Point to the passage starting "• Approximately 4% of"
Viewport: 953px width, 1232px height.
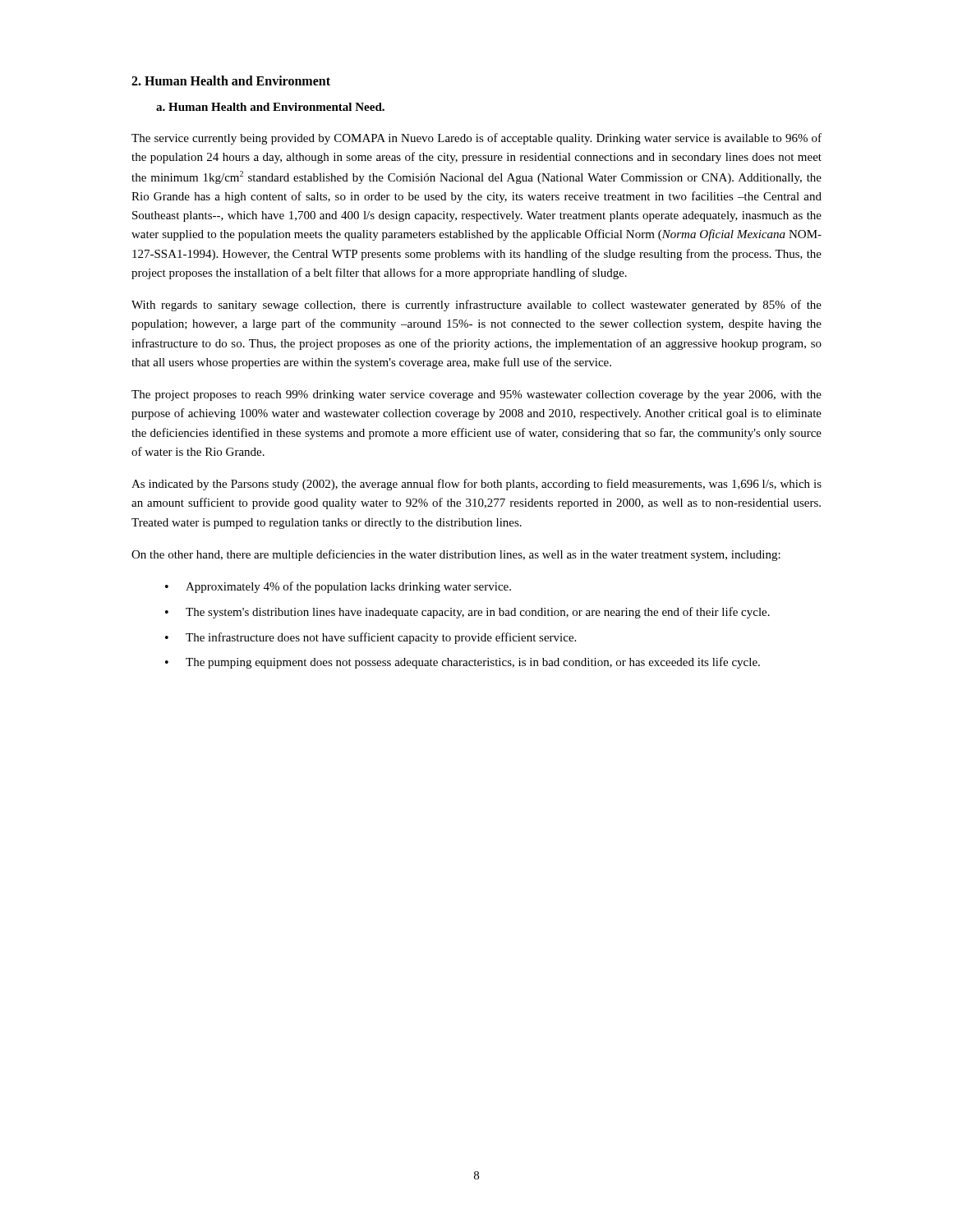click(x=493, y=588)
